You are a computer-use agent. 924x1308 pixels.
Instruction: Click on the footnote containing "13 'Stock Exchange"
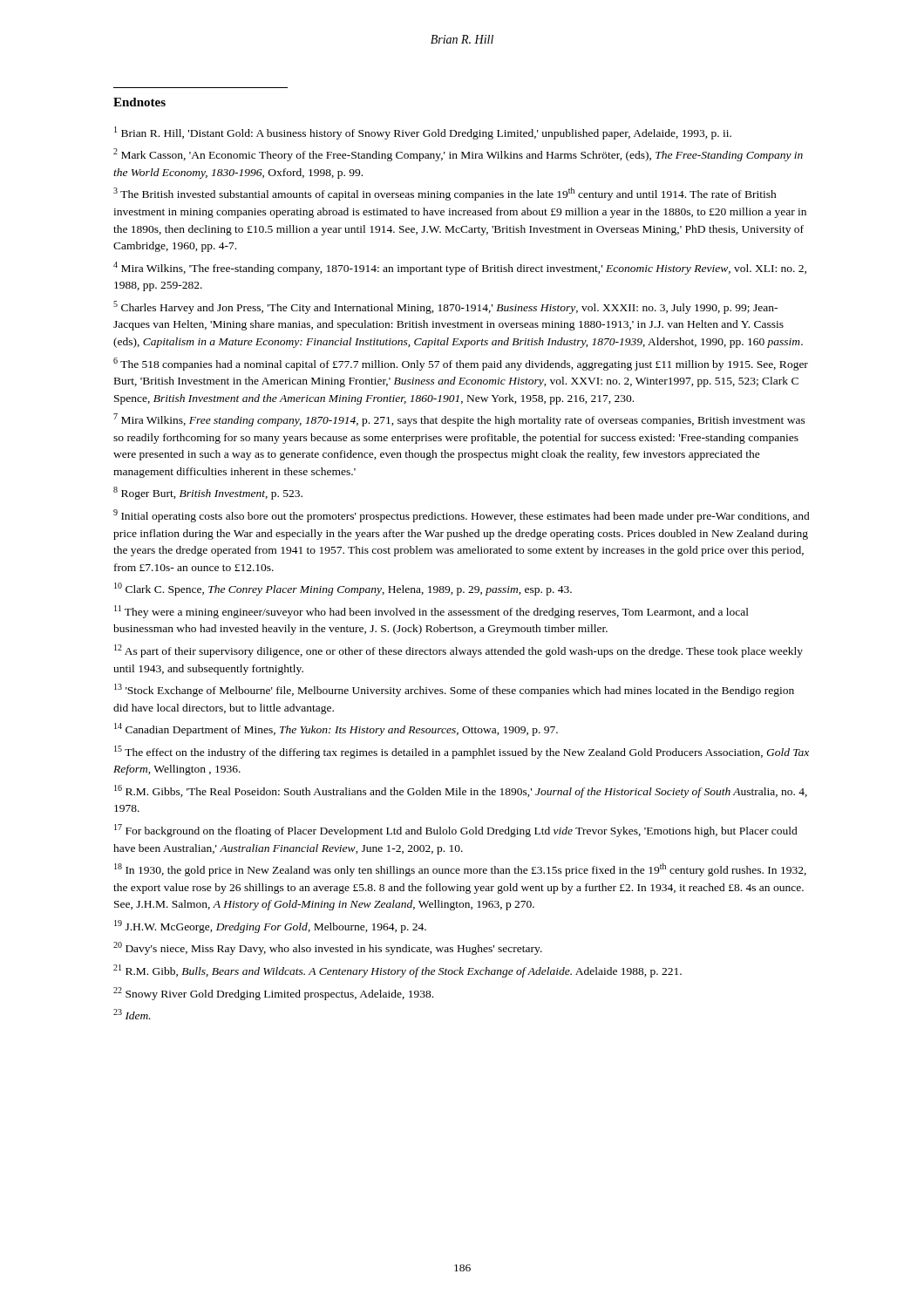[x=454, y=698]
